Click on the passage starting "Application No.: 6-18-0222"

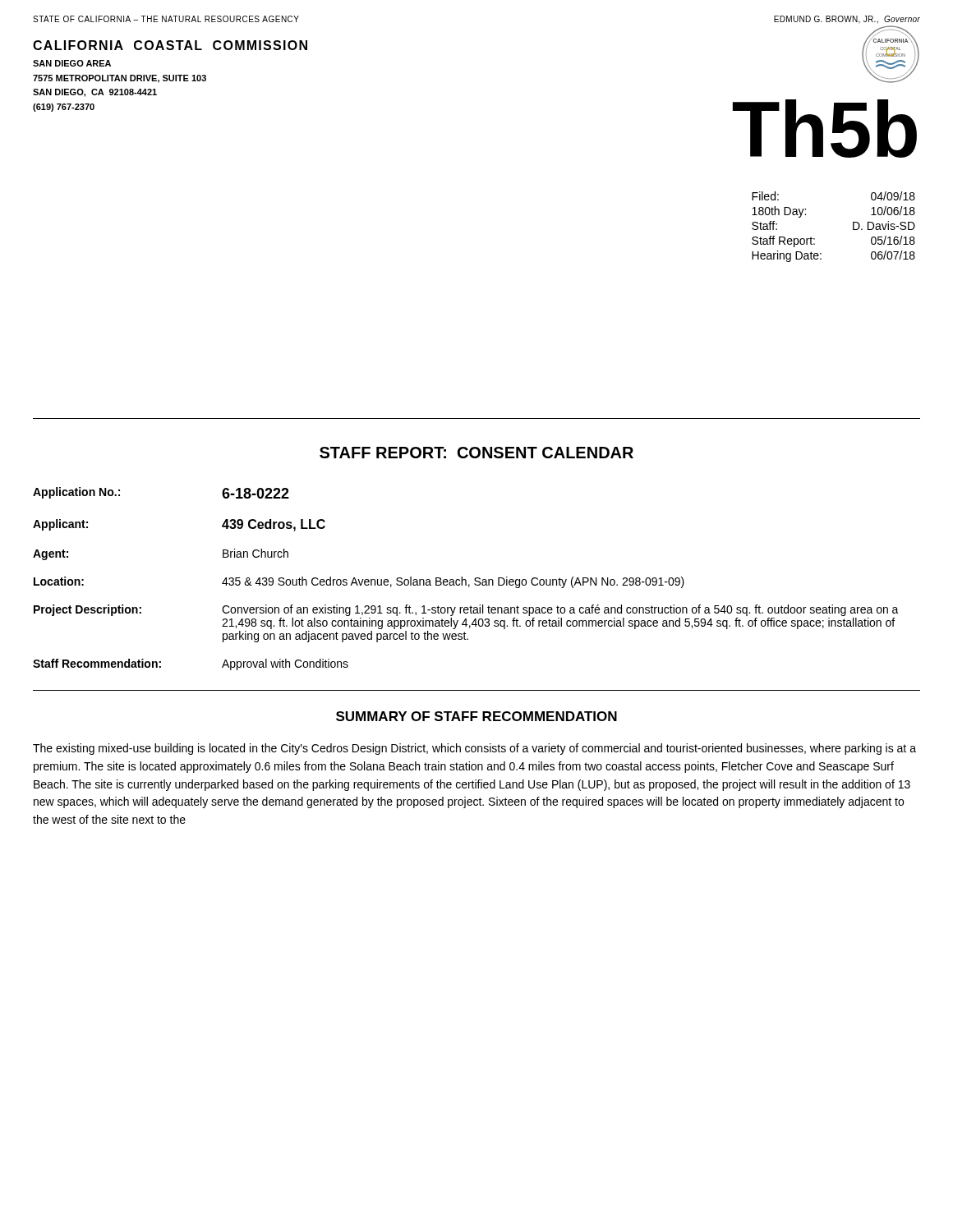point(79,492)
